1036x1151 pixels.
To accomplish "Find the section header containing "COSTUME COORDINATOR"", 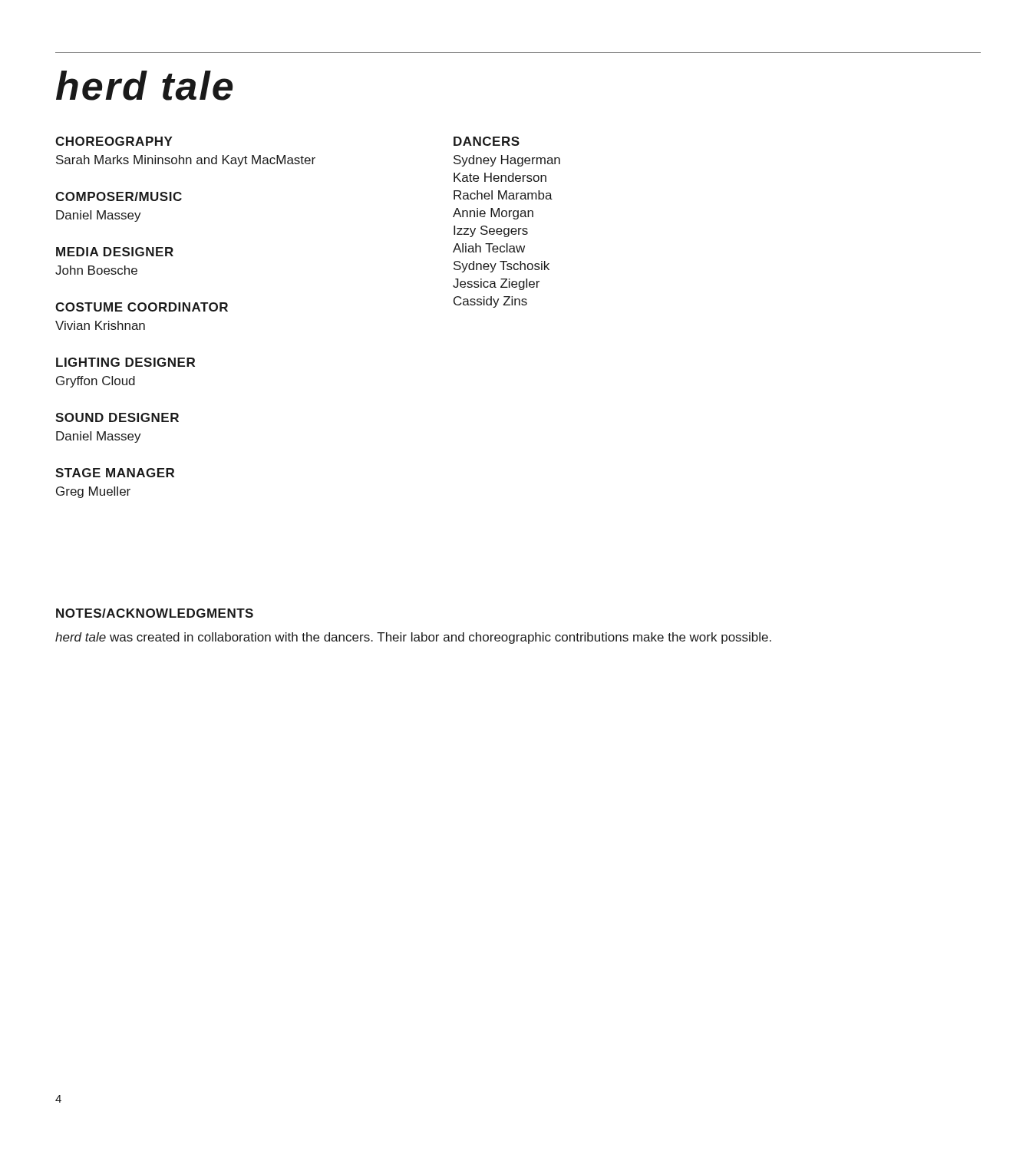I will tap(142, 307).
